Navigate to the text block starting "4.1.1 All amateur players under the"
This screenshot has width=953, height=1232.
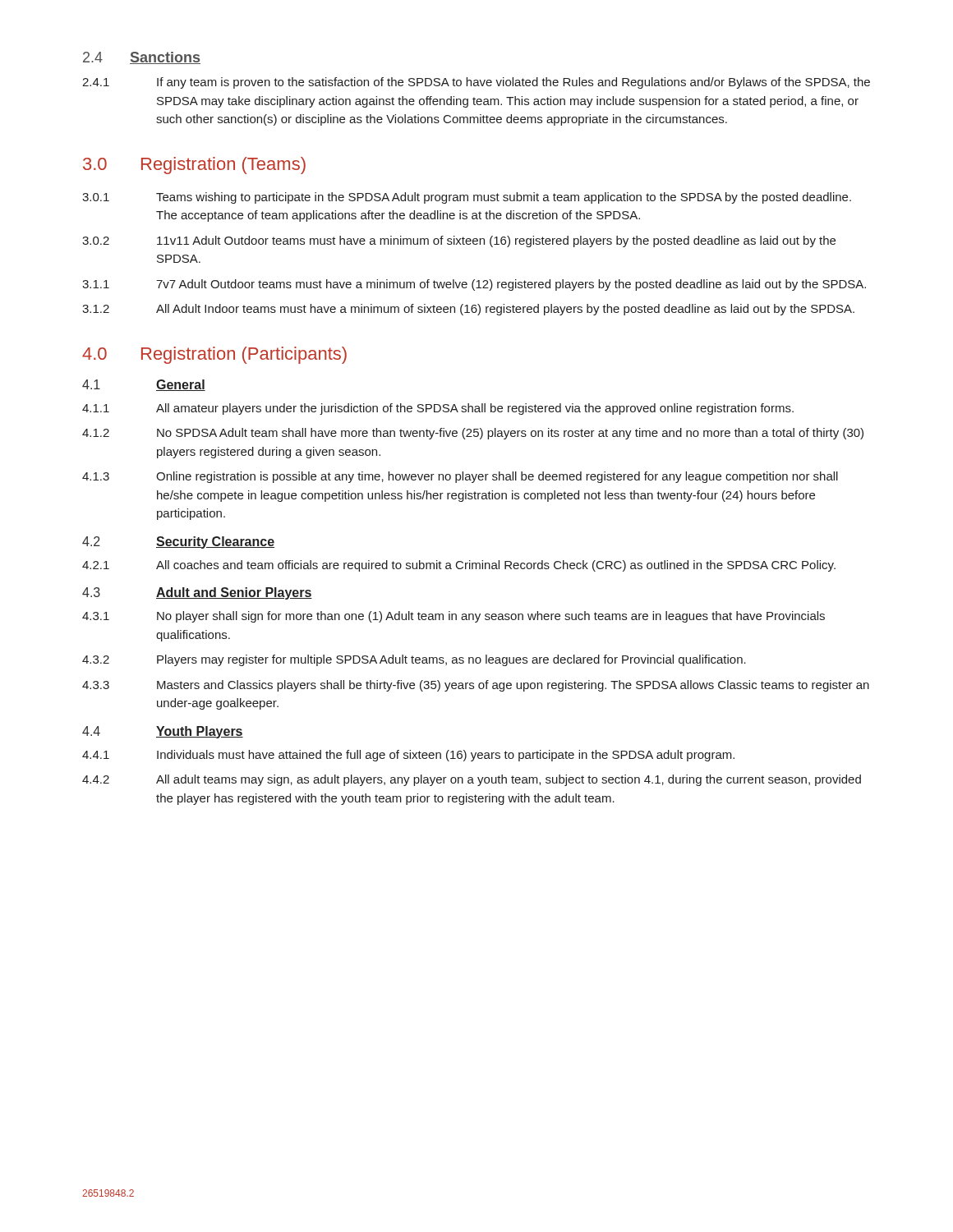pyautogui.click(x=476, y=408)
